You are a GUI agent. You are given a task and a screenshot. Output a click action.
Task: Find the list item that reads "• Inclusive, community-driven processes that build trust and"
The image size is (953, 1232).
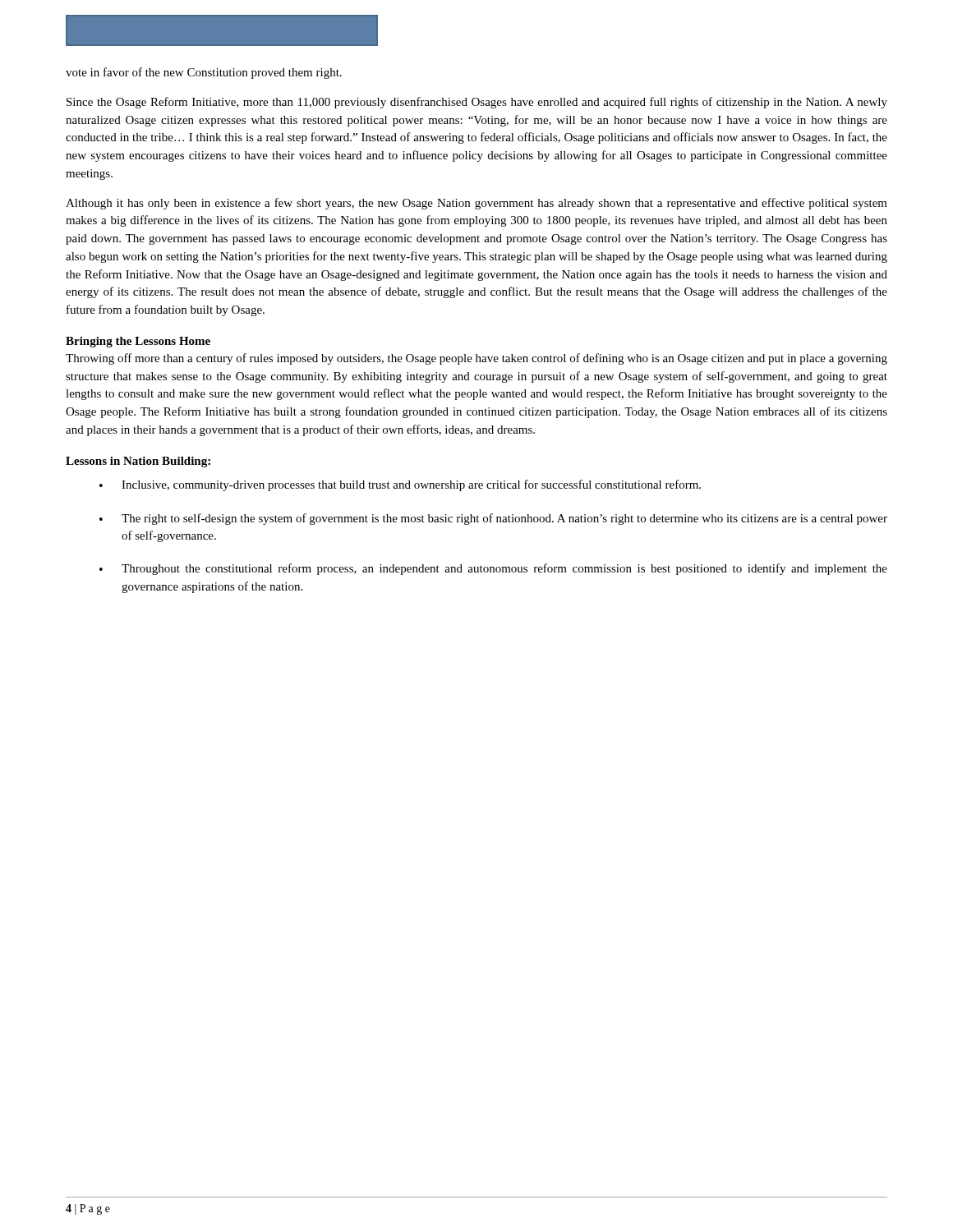pos(493,485)
